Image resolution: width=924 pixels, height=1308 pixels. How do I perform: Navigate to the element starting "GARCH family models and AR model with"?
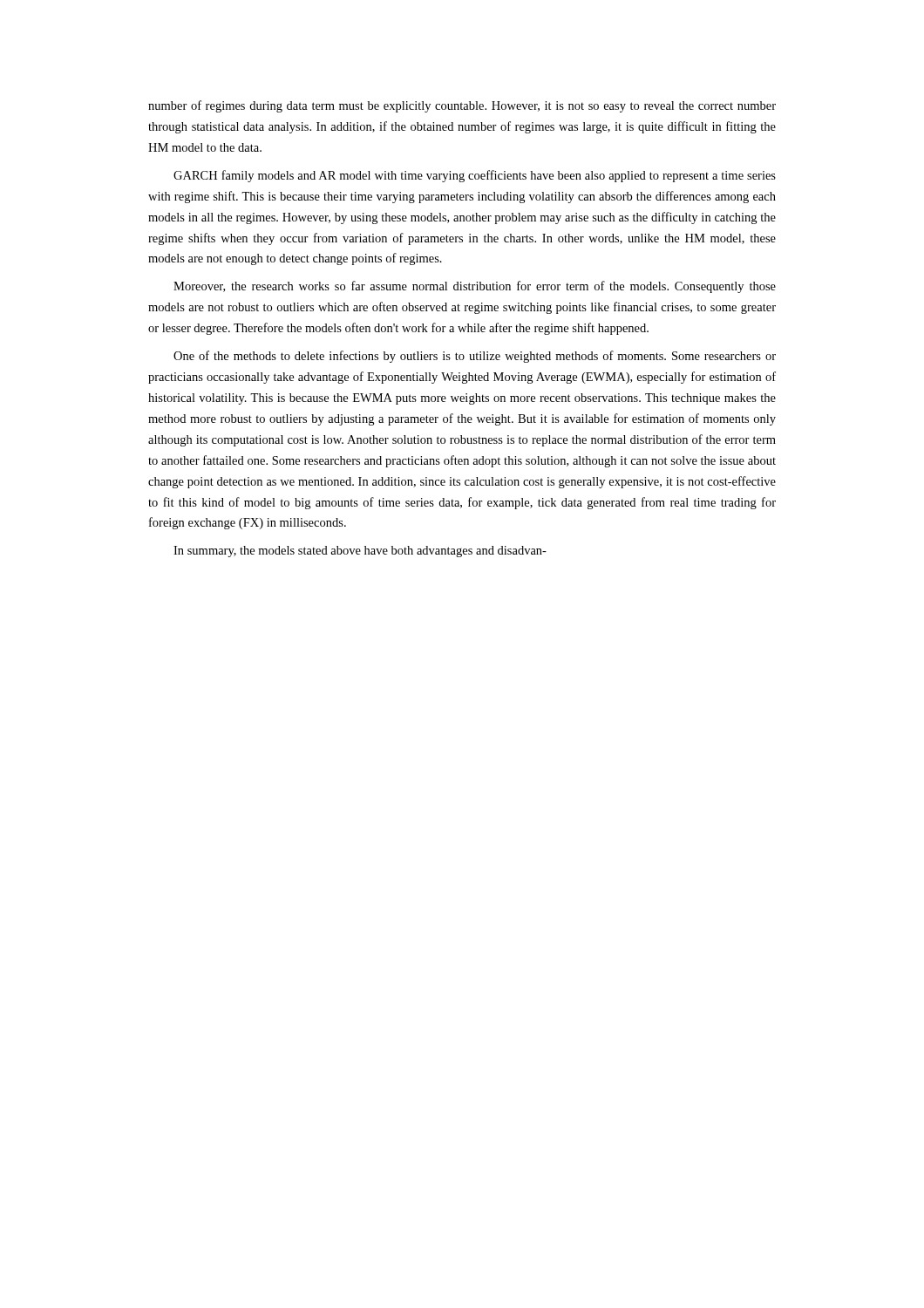click(462, 218)
